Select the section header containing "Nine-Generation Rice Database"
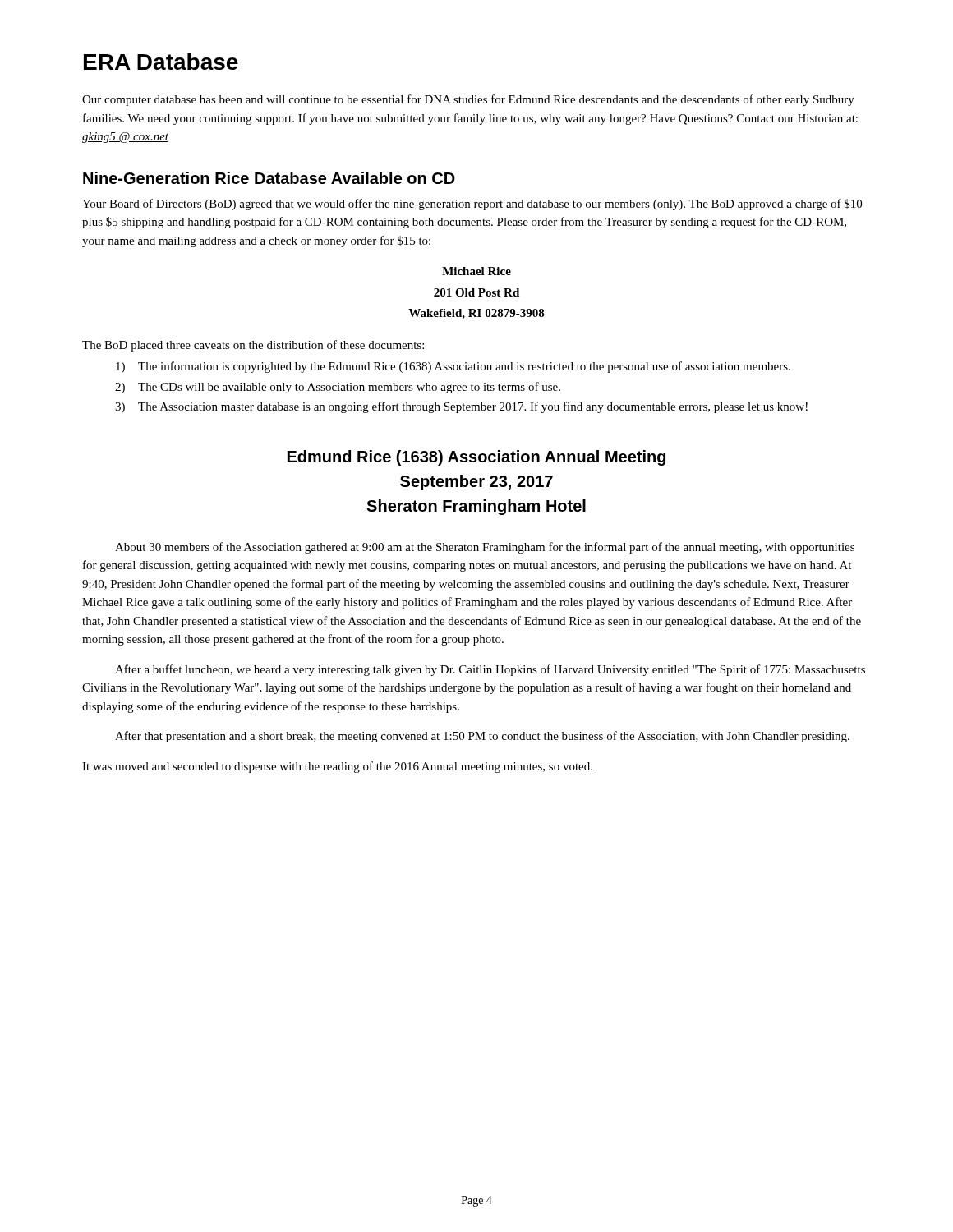Image resolution: width=953 pixels, height=1232 pixels. [x=269, y=178]
